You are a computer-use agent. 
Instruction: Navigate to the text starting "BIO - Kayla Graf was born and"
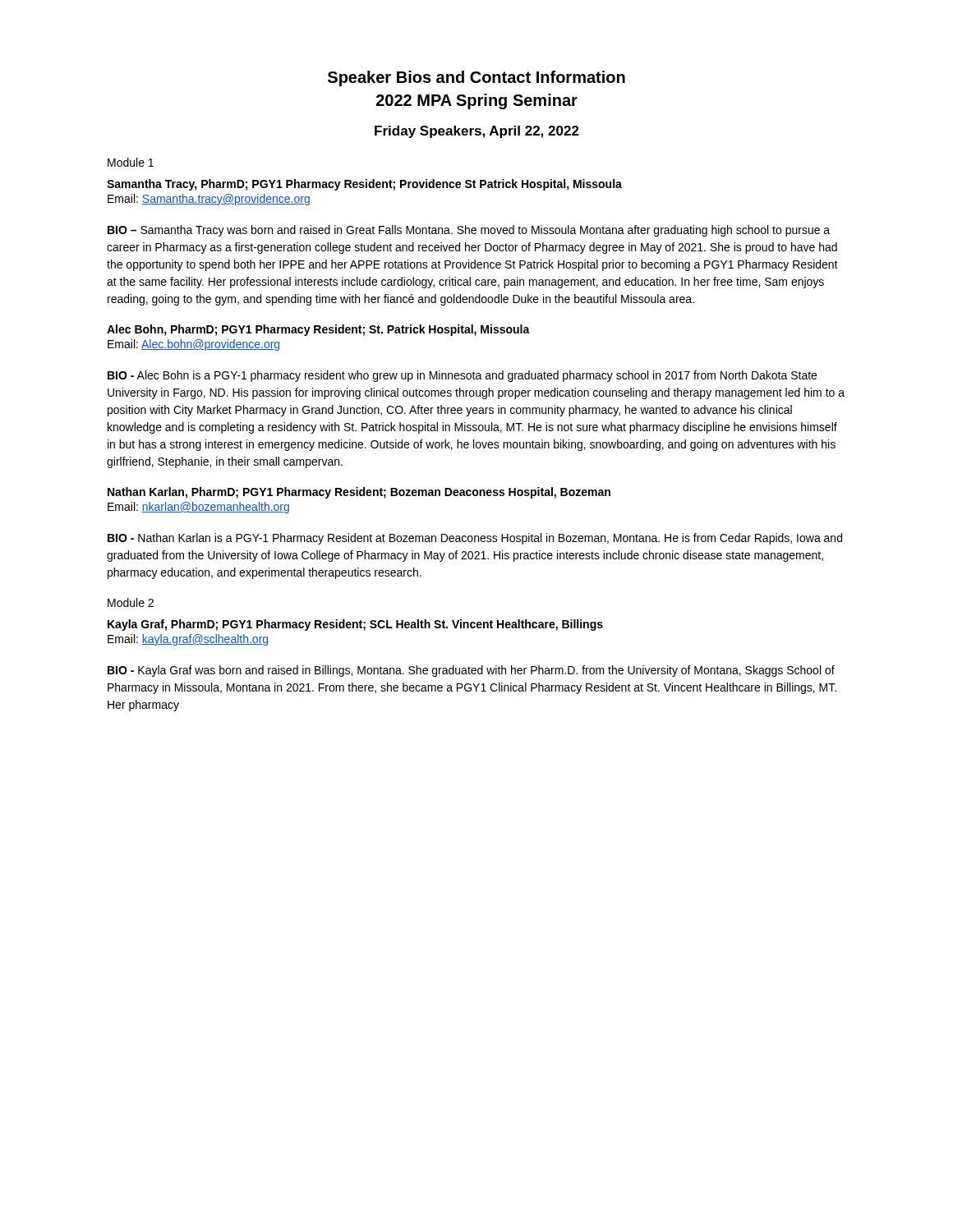click(x=472, y=687)
